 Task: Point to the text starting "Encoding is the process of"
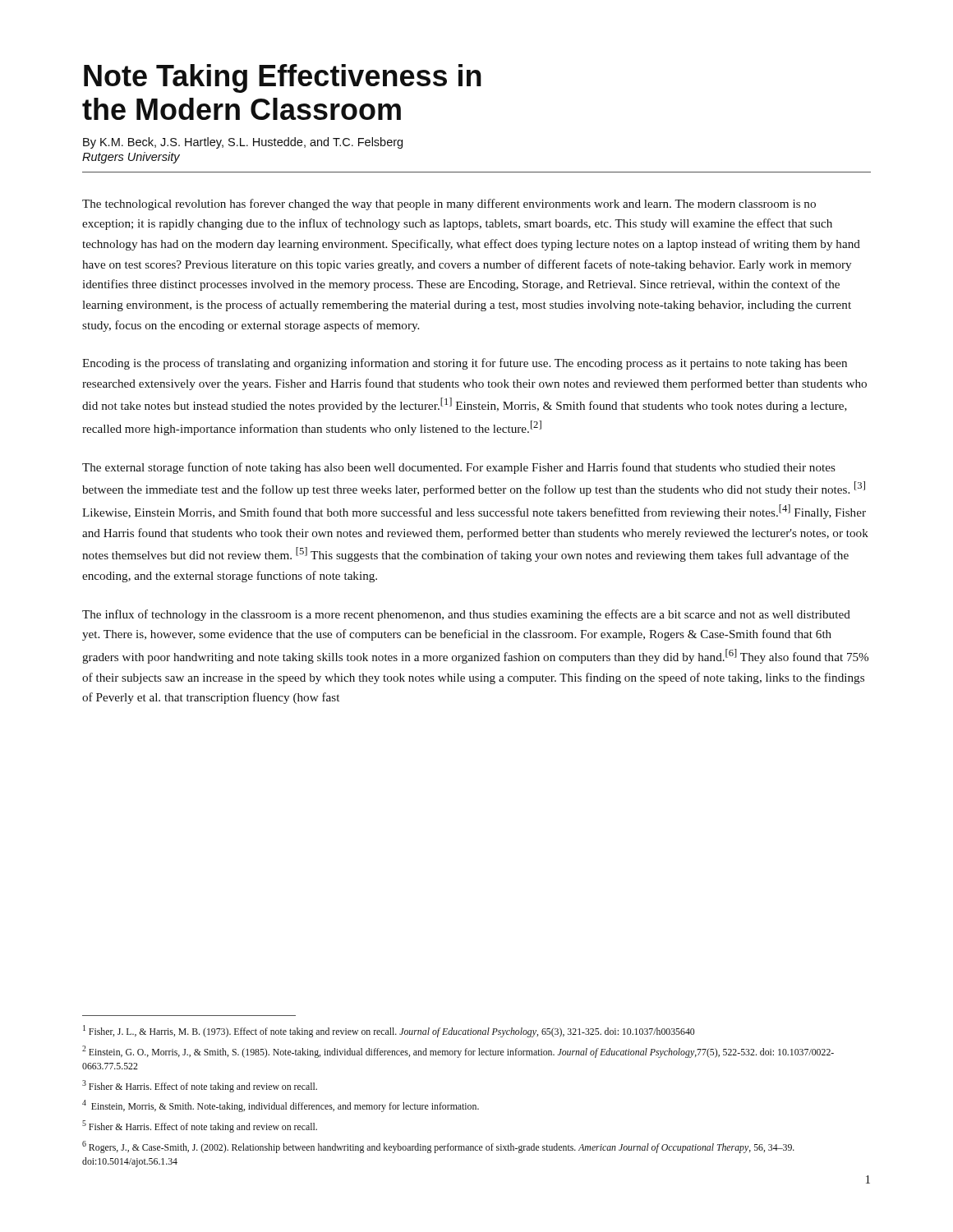[x=475, y=396]
